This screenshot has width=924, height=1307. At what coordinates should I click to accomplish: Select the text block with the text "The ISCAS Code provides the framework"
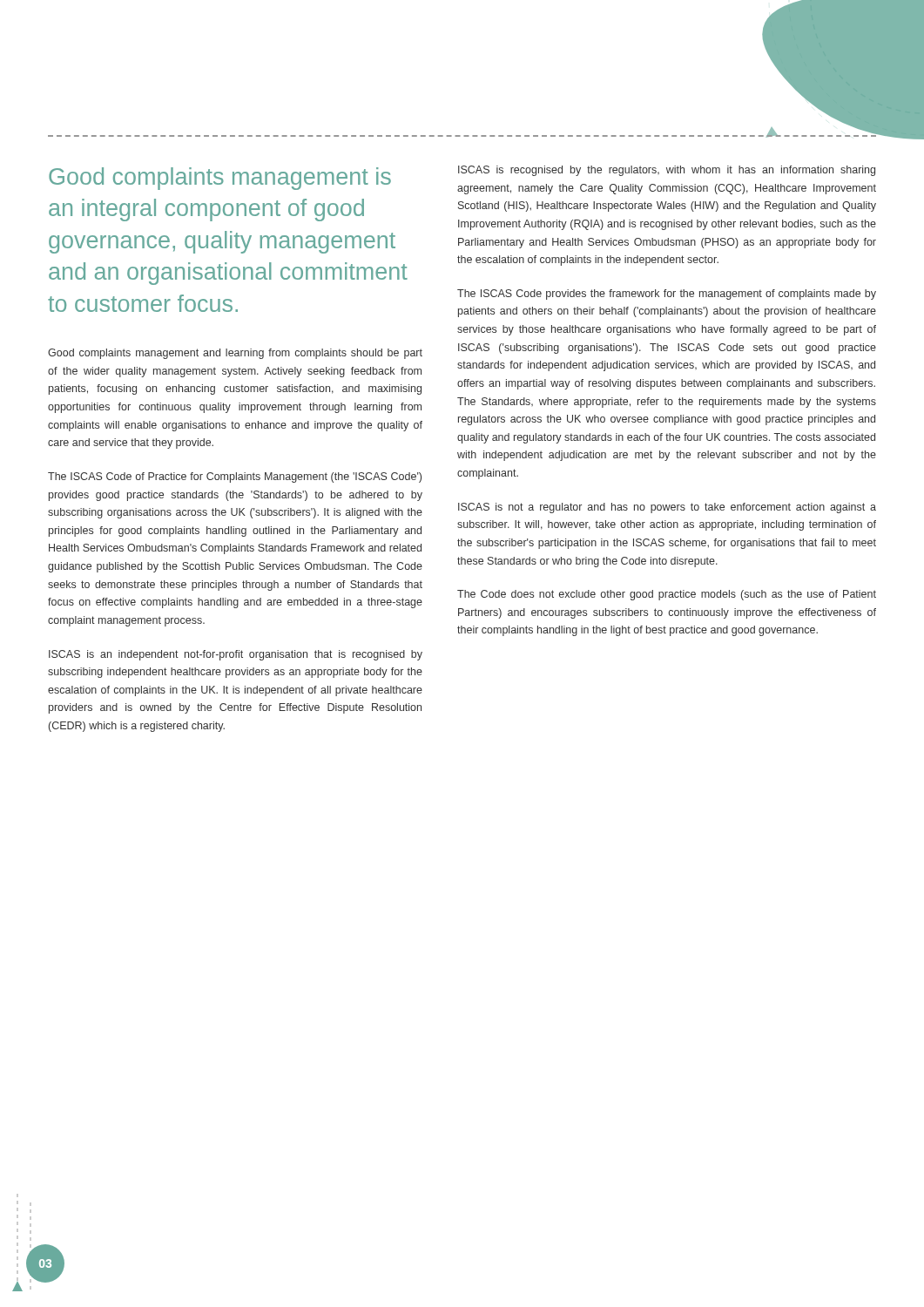[x=667, y=383]
